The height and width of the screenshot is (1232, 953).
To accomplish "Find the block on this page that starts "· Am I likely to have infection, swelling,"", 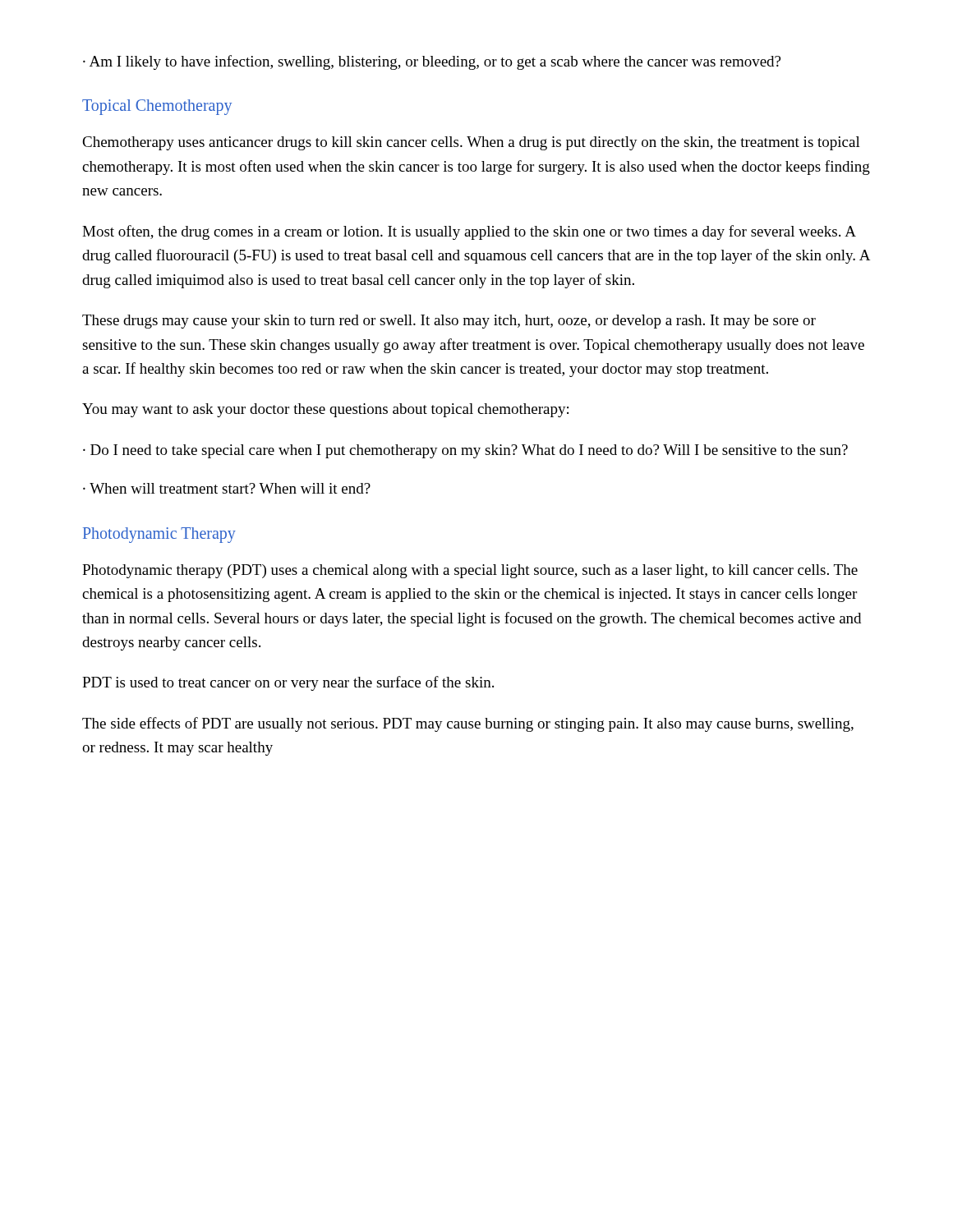I will point(432,61).
